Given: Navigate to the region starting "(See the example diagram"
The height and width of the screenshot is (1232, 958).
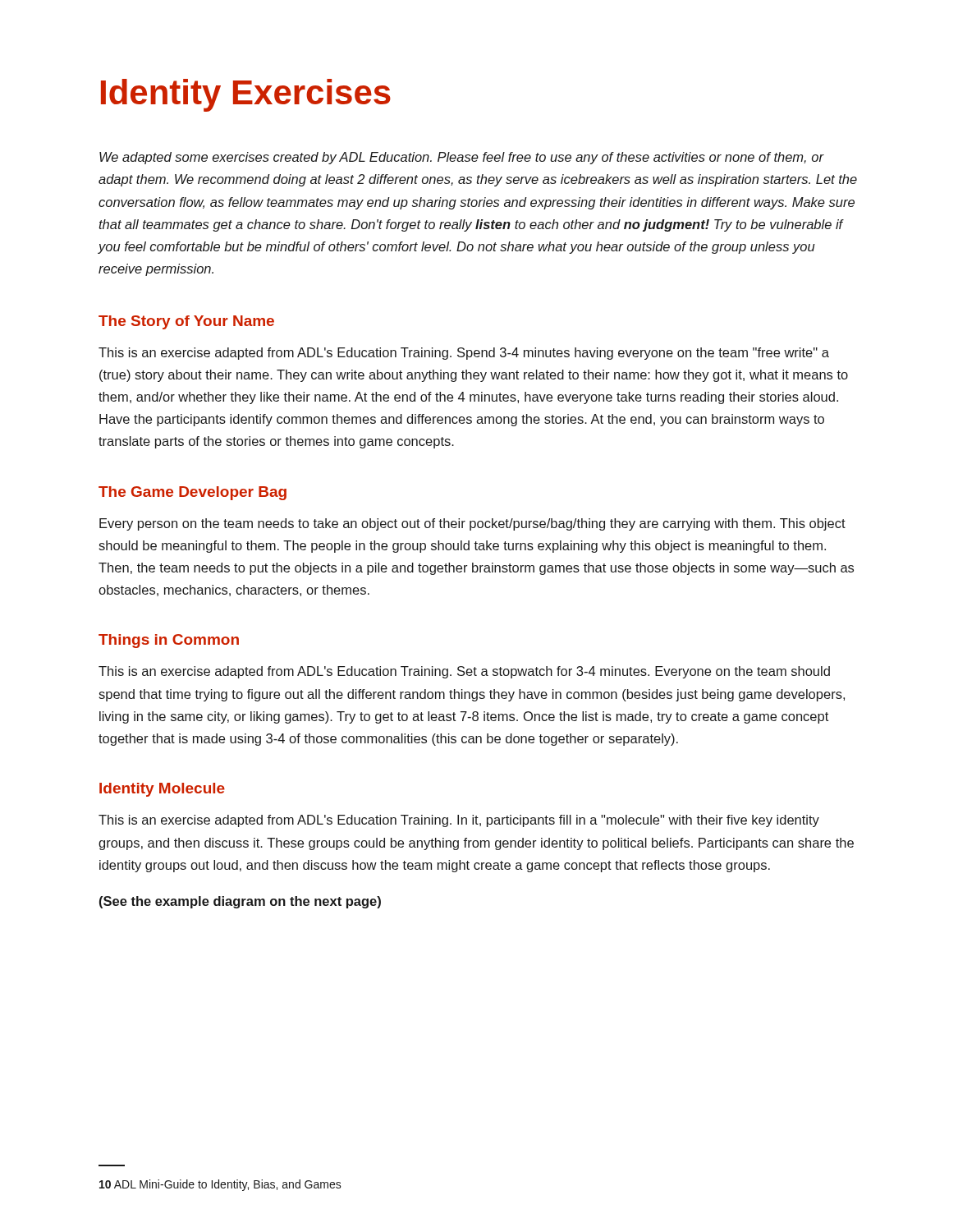Looking at the screenshot, I should coord(240,902).
